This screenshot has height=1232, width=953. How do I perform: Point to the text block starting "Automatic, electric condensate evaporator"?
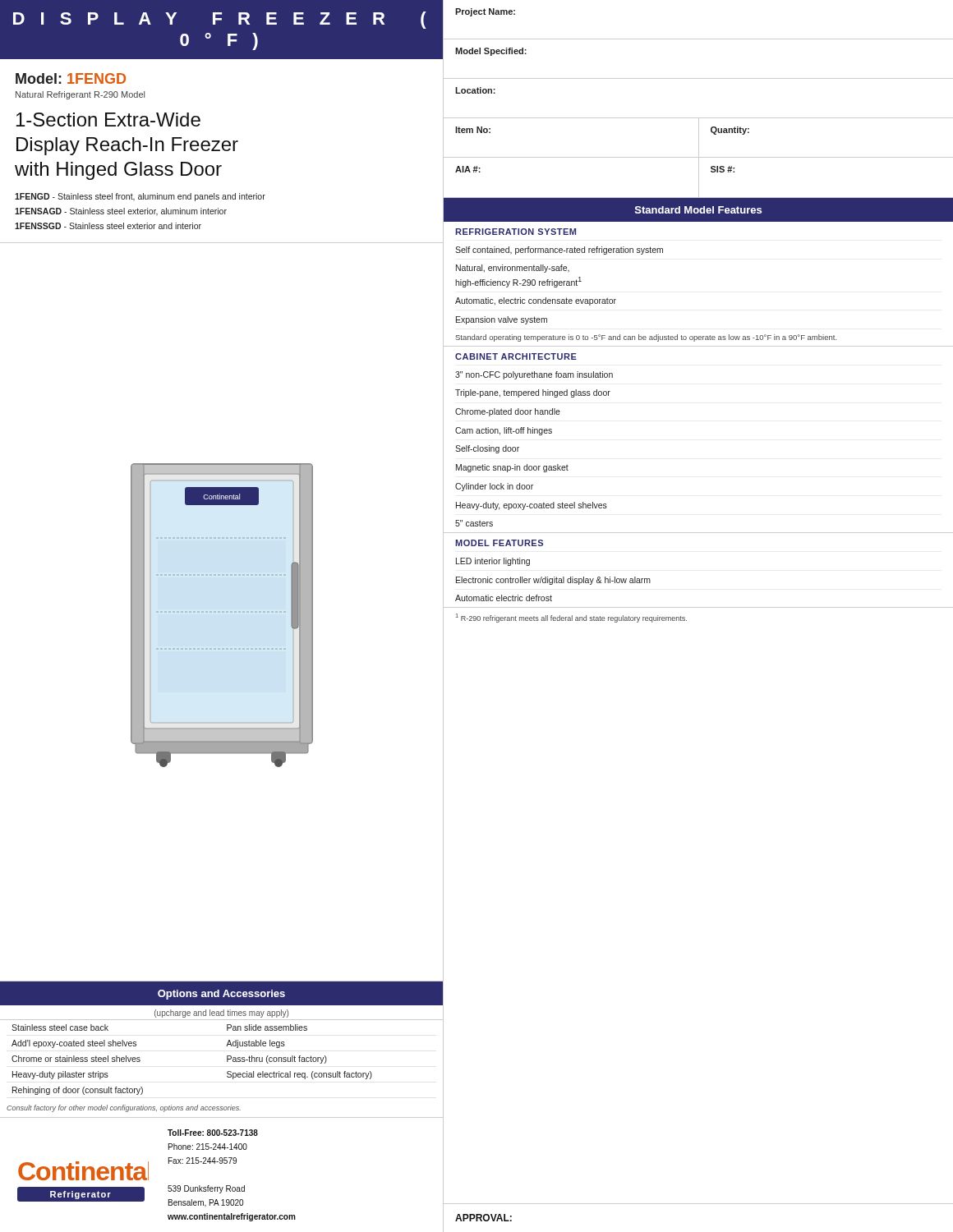[536, 301]
